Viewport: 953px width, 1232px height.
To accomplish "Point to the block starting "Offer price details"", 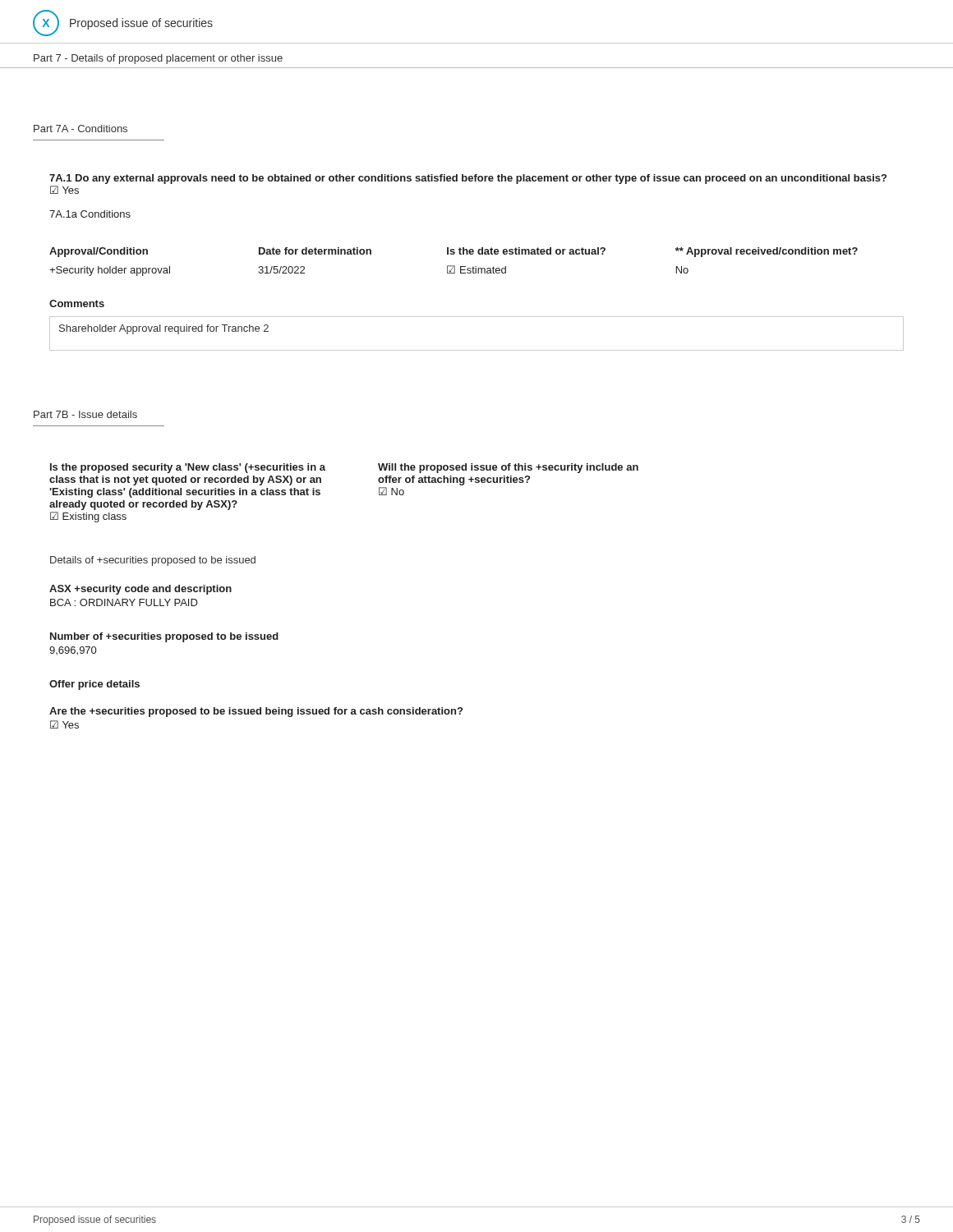I will coord(94,685).
